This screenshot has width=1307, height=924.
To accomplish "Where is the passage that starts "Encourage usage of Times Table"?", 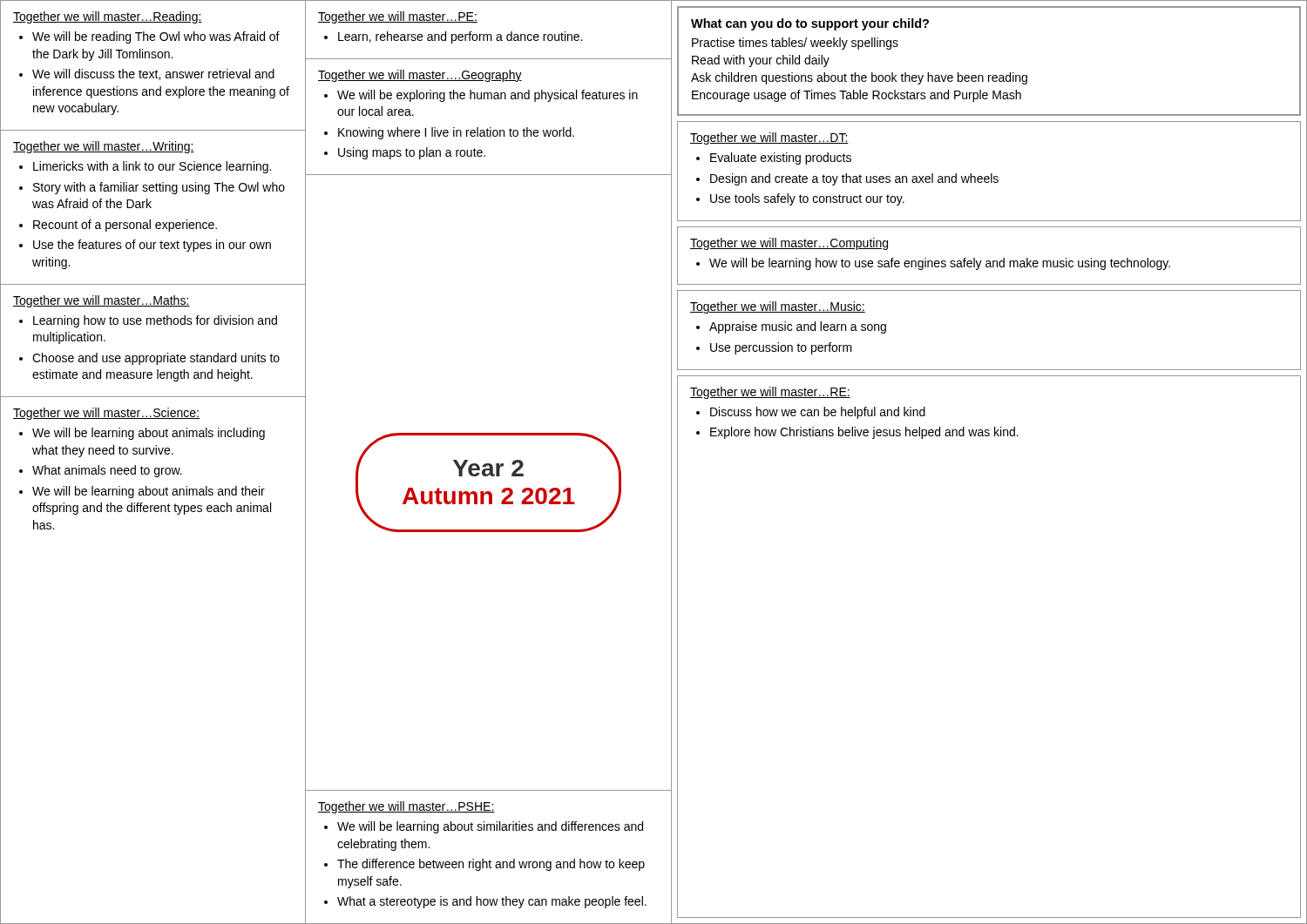I will (x=856, y=95).
